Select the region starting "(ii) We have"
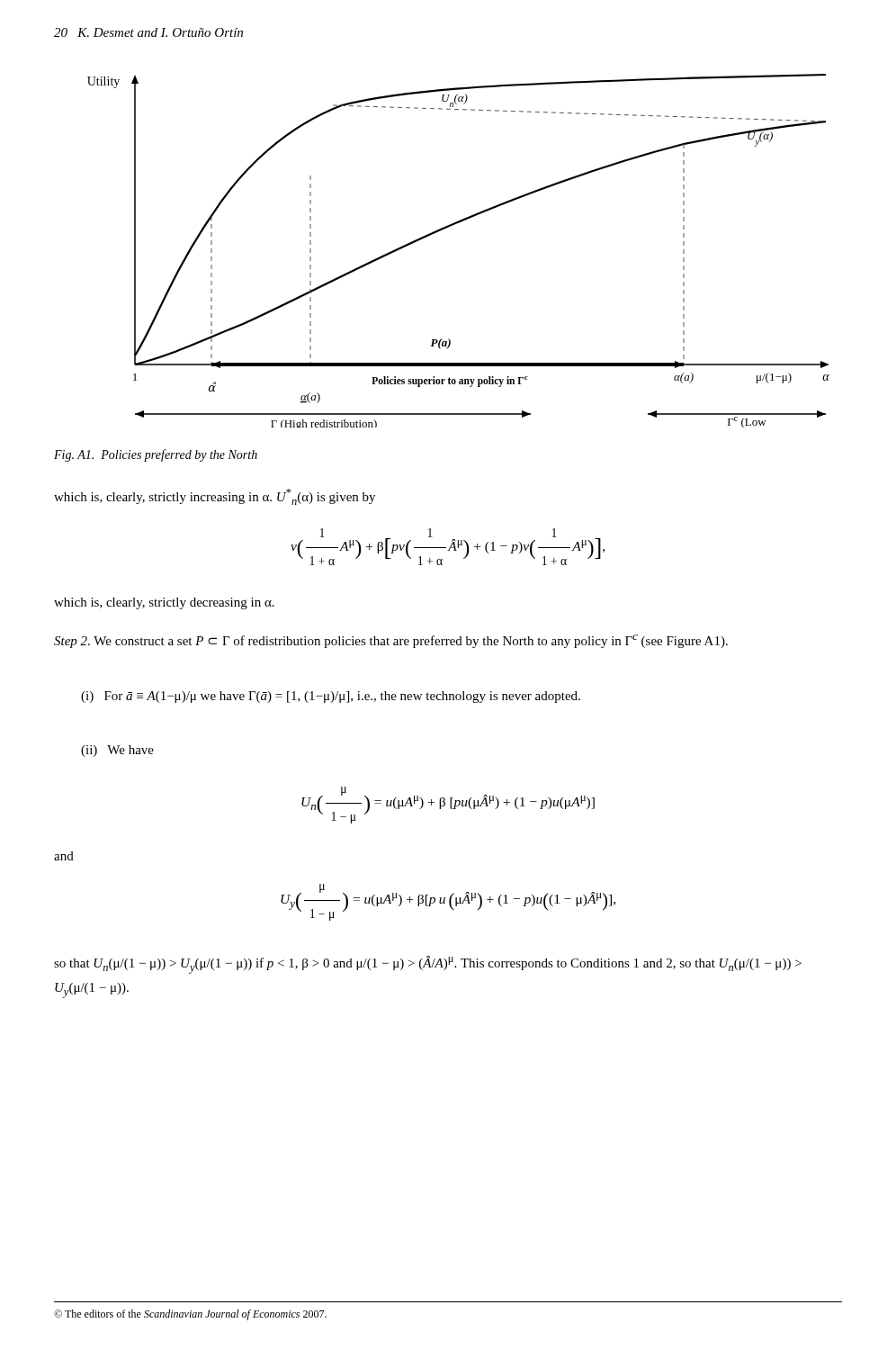Viewport: 896px width, 1350px height. [x=117, y=750]
